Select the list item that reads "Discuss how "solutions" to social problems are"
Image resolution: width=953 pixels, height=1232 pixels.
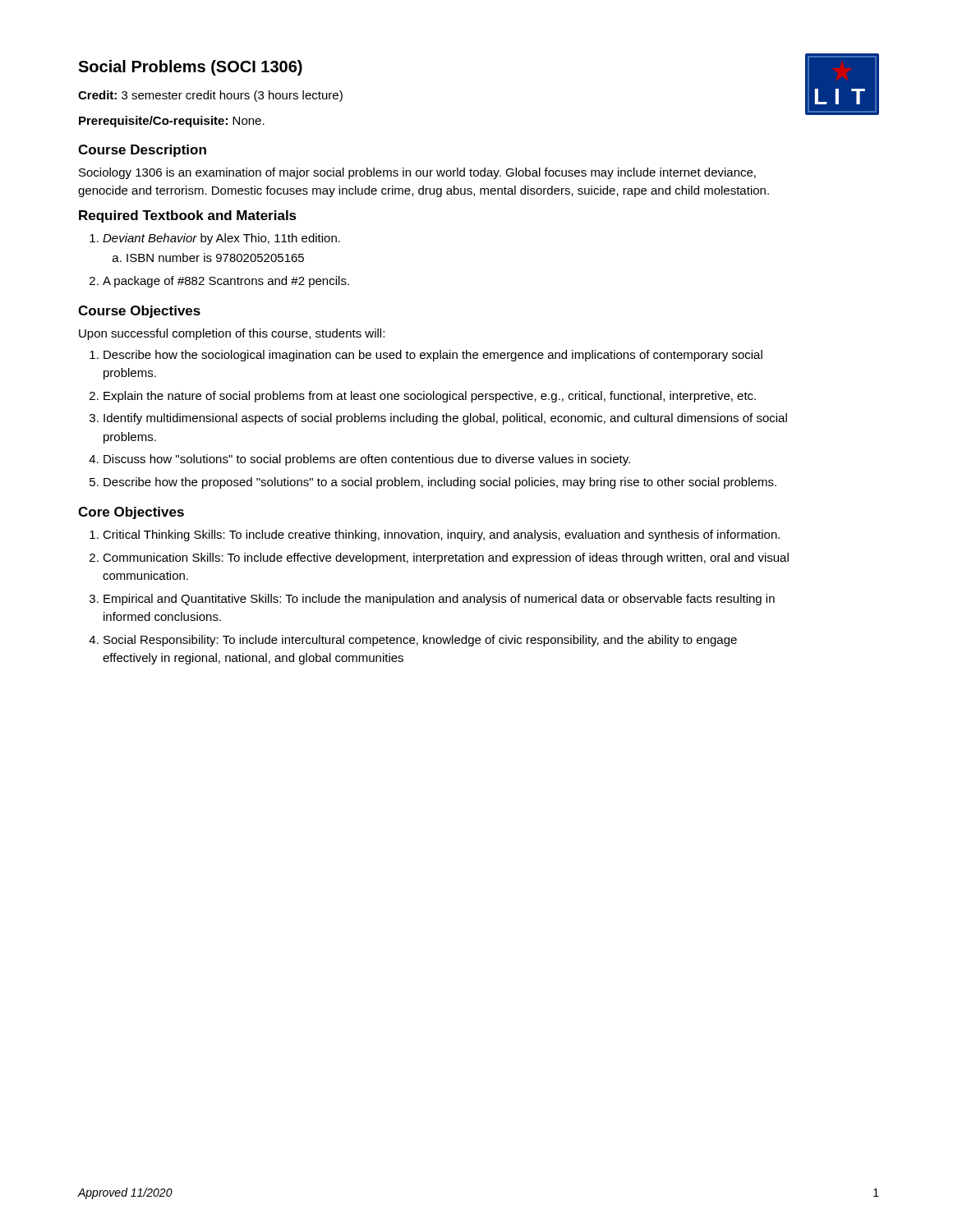[367, 459]
